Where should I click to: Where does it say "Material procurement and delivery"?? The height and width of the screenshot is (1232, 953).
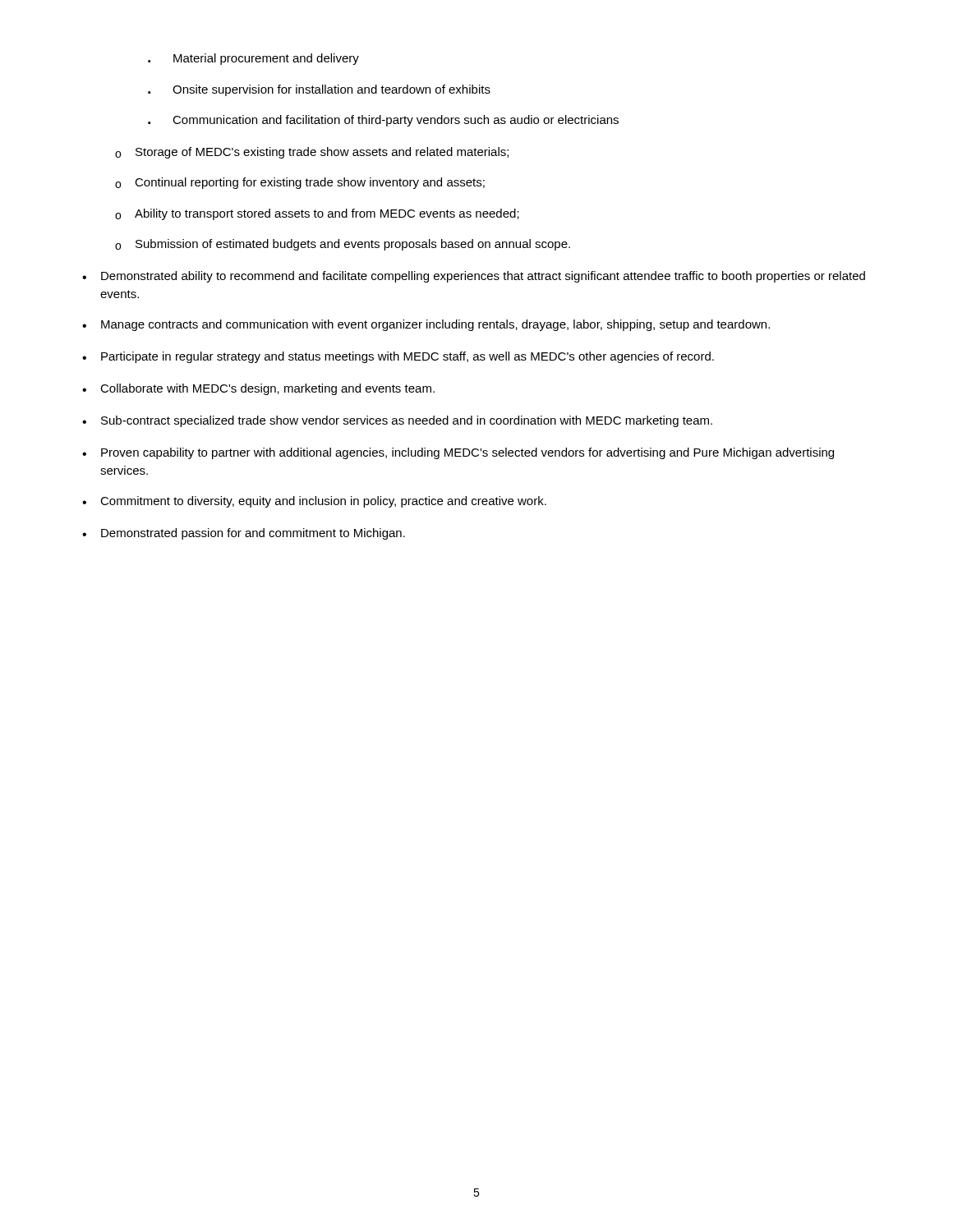tap(253, 59)
